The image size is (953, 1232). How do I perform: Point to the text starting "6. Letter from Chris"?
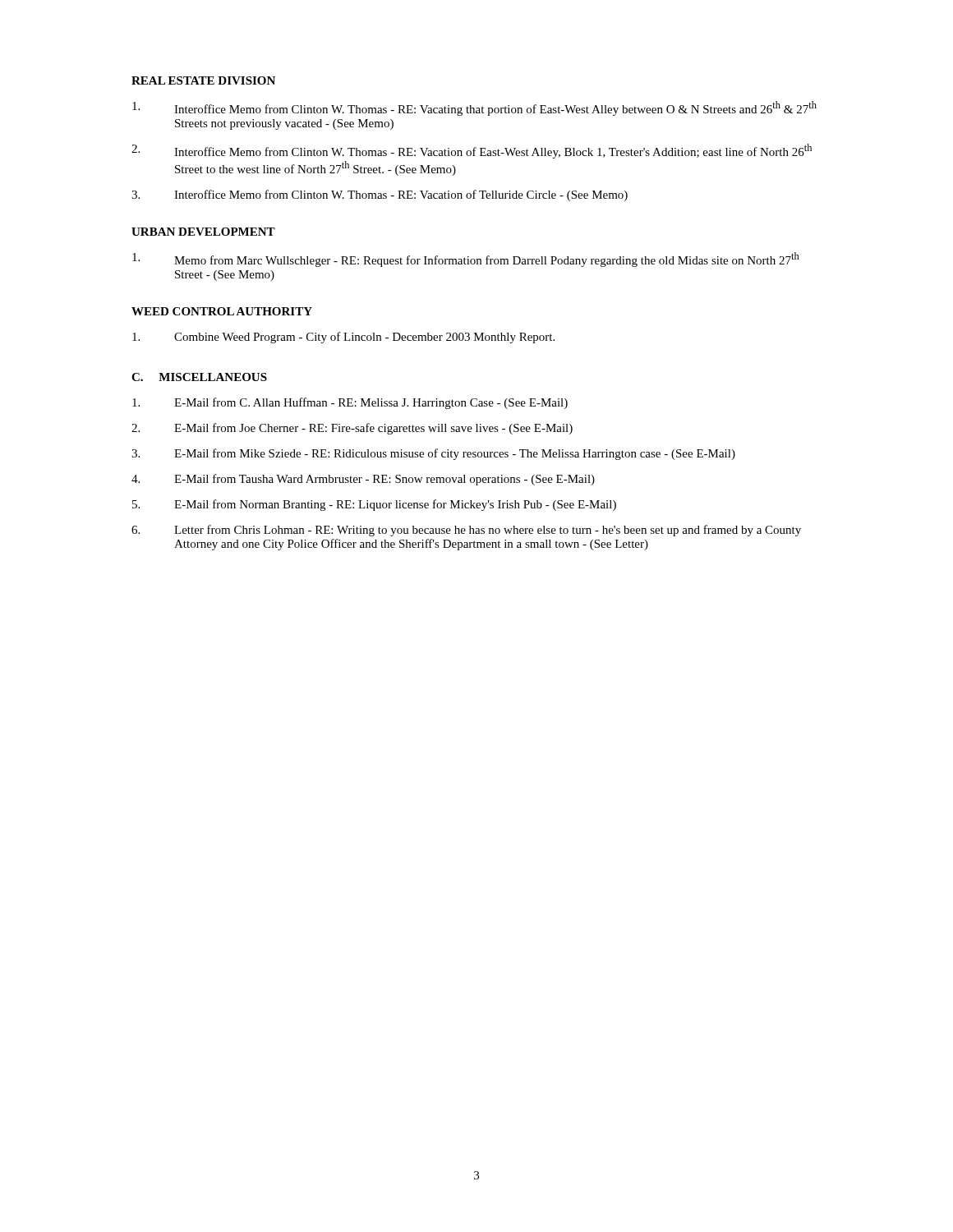pos(476,537)
